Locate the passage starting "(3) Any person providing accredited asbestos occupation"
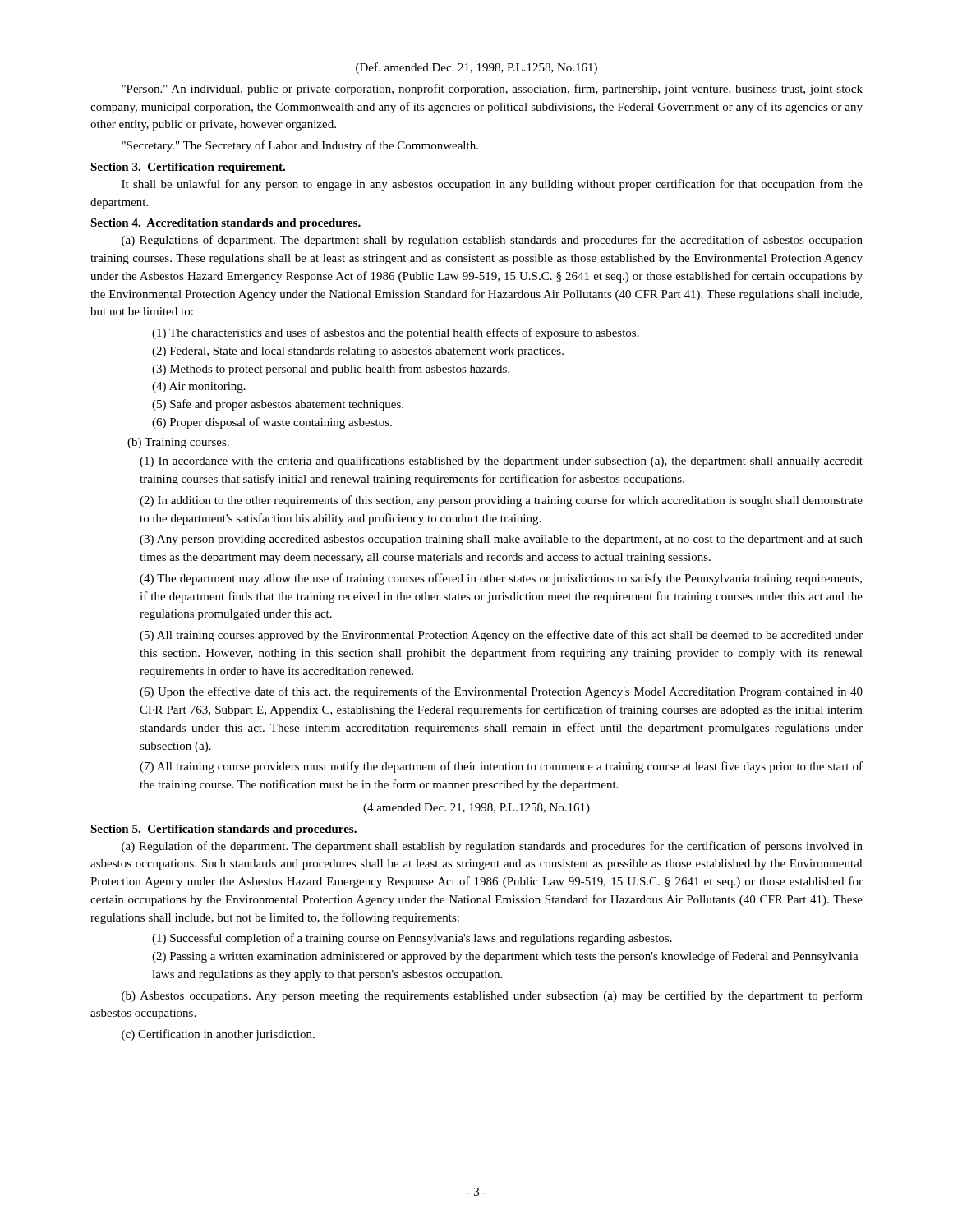This screenshot has width=953, height=1232. point(501,548)
